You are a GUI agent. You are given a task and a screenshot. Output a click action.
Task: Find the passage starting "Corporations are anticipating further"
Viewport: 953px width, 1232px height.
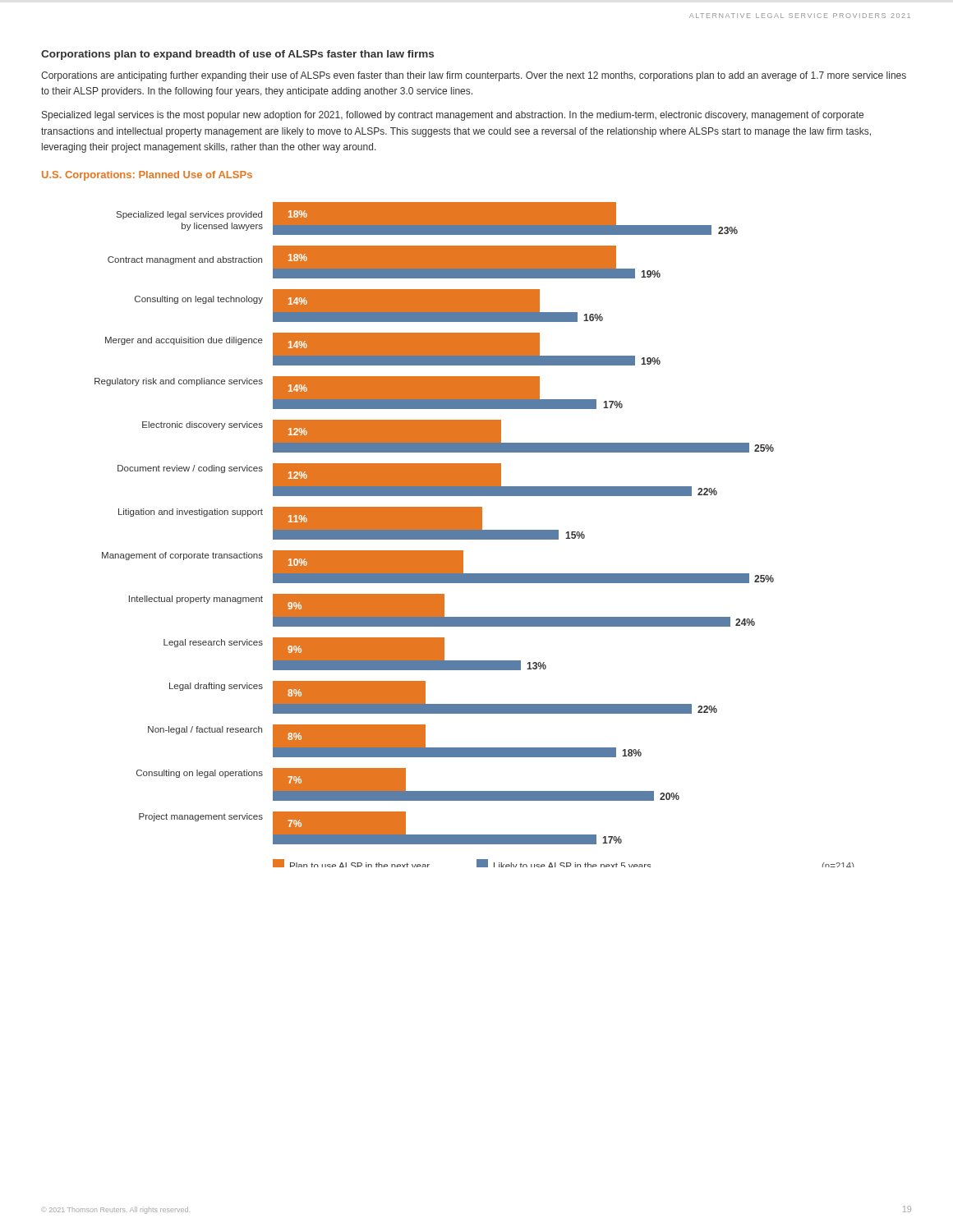(x=474, y=83)
